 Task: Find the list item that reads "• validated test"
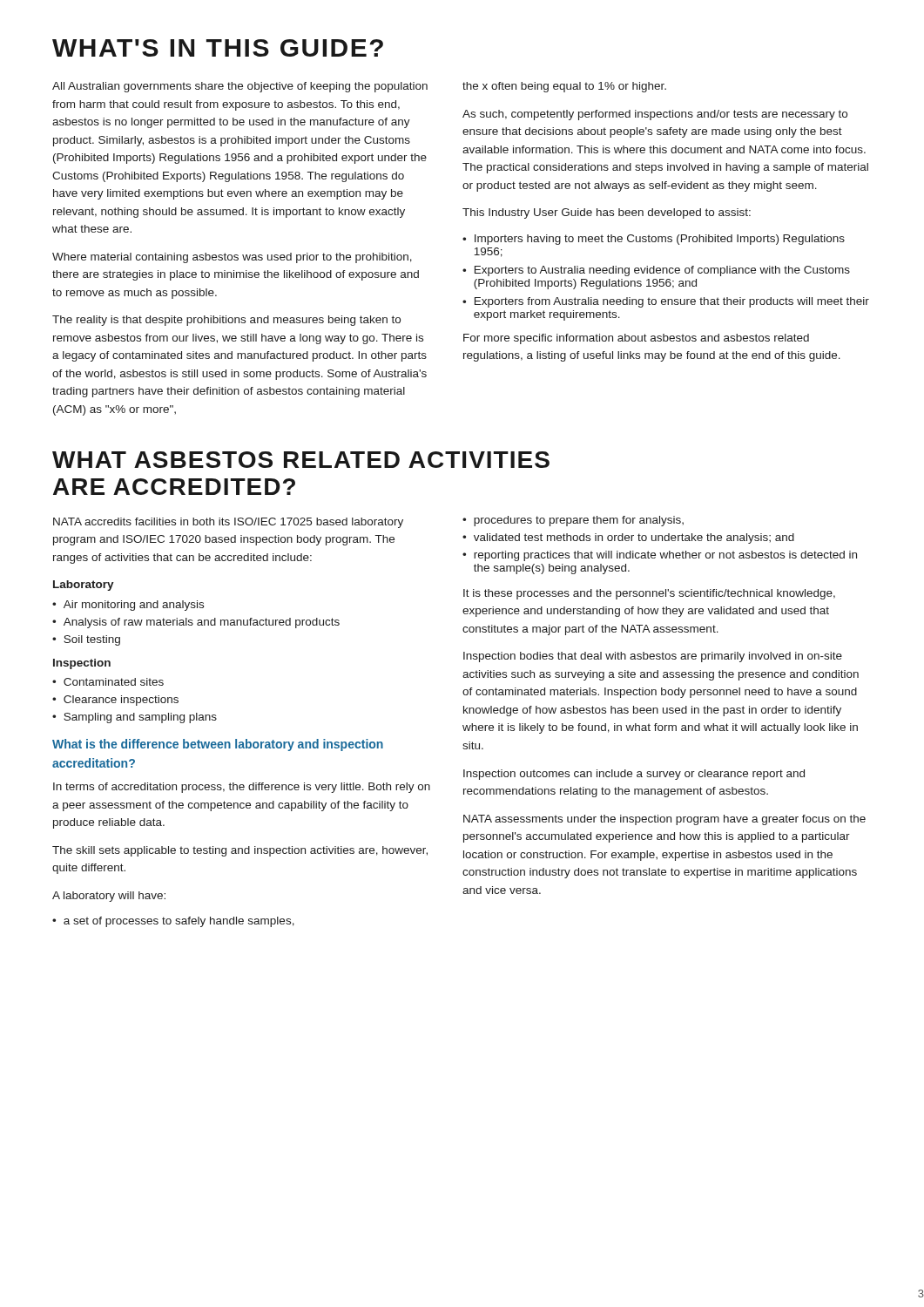click(628, 537)
